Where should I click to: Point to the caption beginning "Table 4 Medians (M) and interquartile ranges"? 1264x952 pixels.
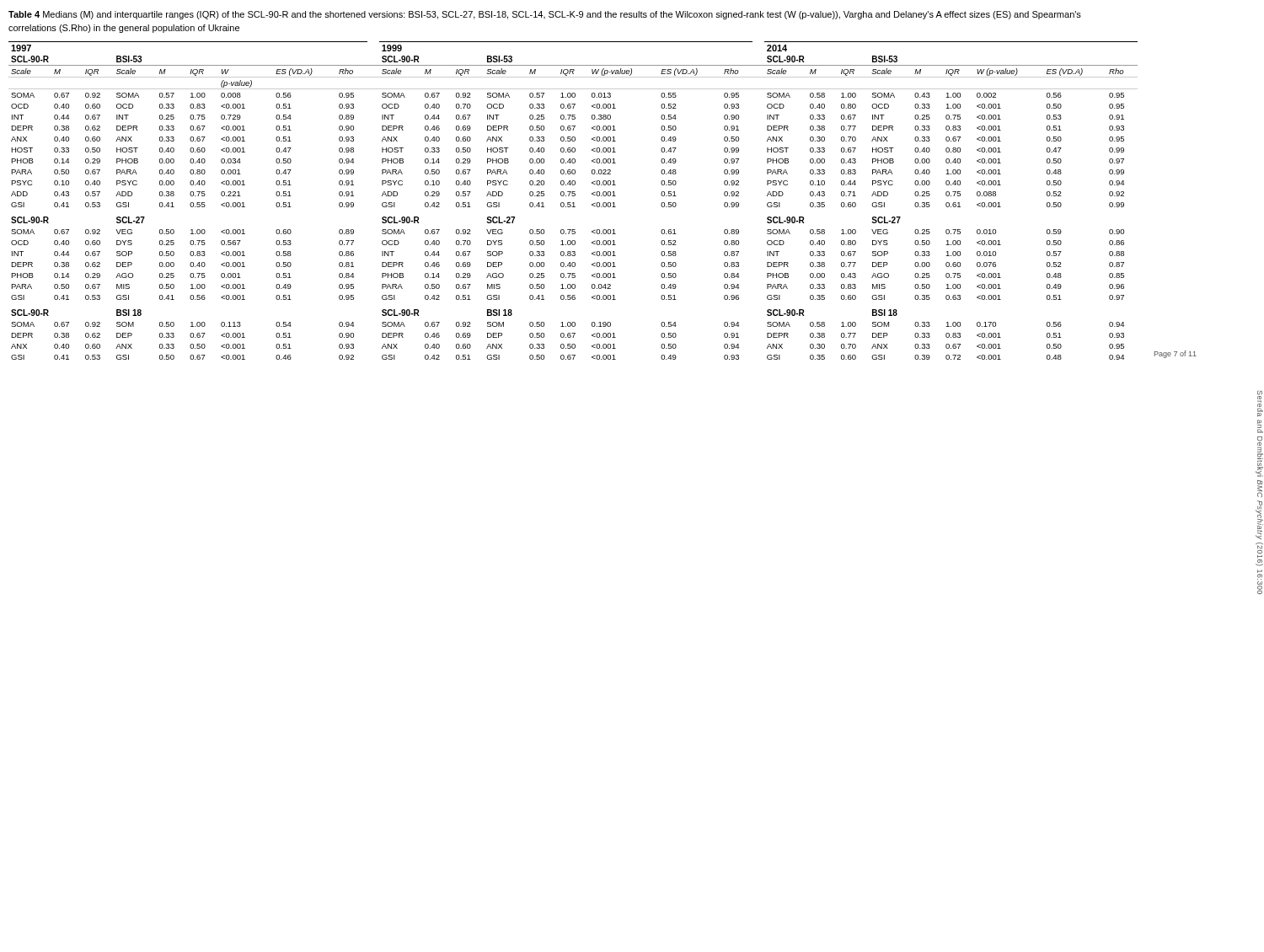[545, 21]
